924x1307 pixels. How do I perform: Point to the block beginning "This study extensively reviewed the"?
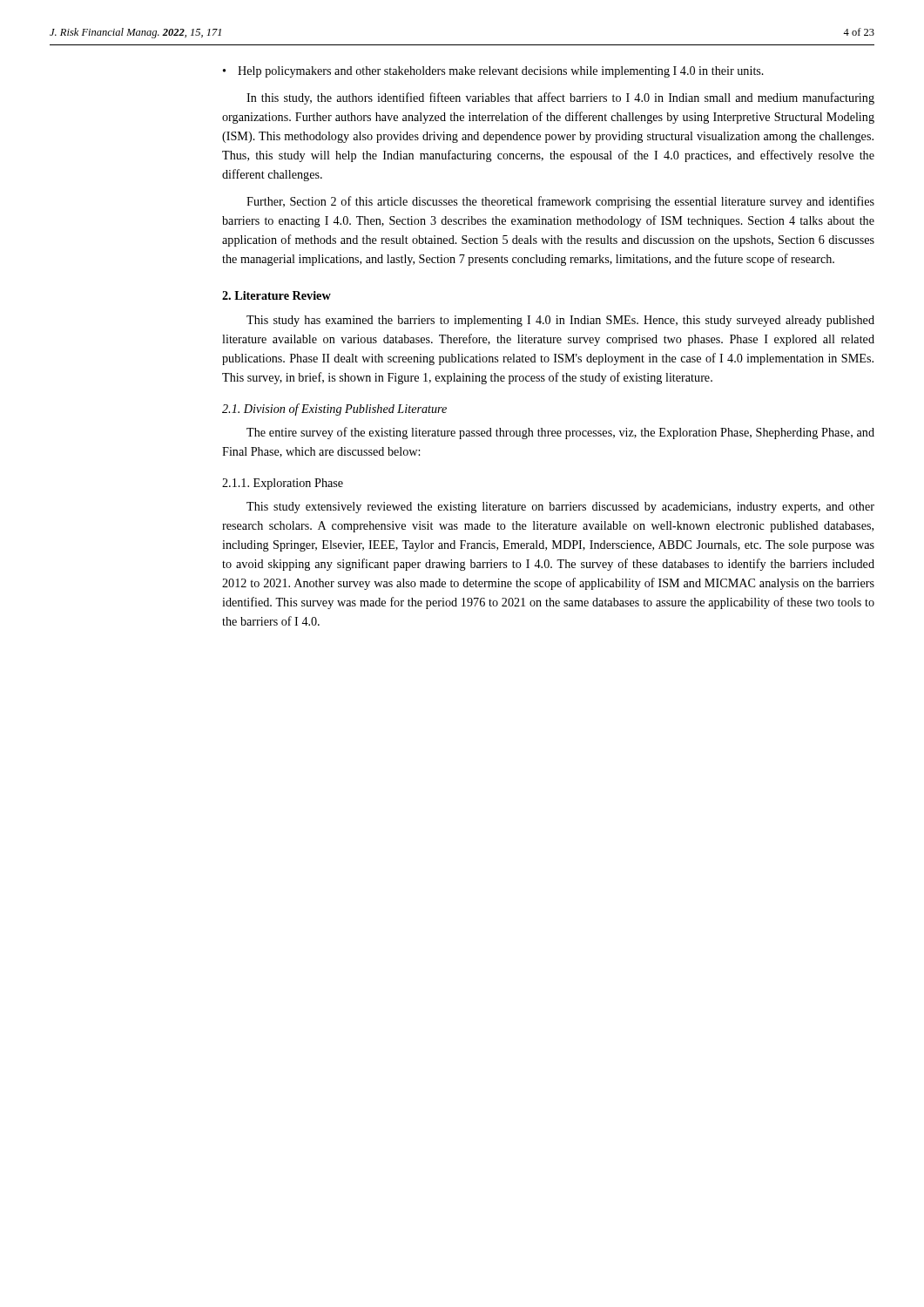tap(548, 564)
